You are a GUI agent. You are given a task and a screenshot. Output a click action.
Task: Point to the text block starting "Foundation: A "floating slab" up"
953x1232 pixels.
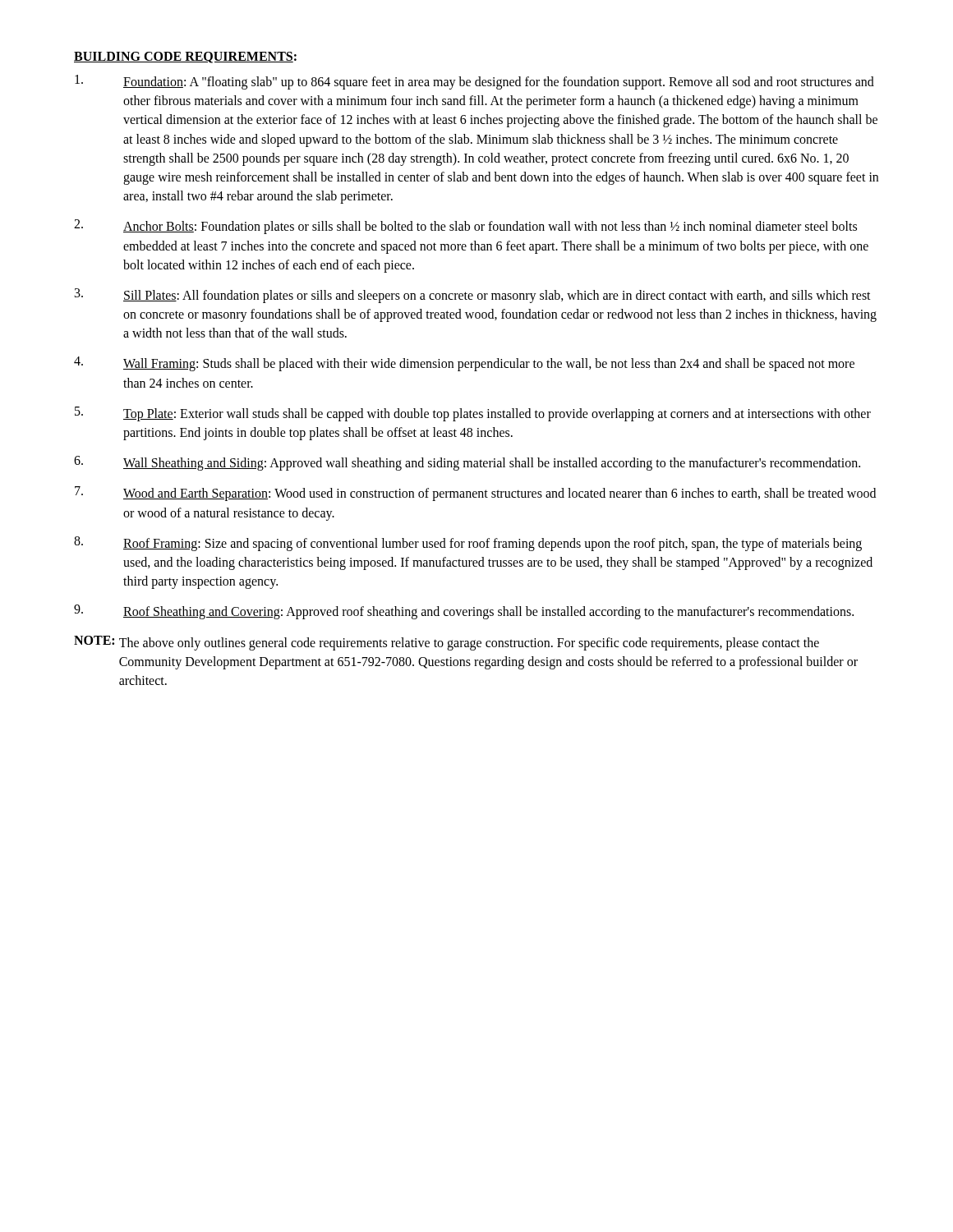(x=476, y=139)
